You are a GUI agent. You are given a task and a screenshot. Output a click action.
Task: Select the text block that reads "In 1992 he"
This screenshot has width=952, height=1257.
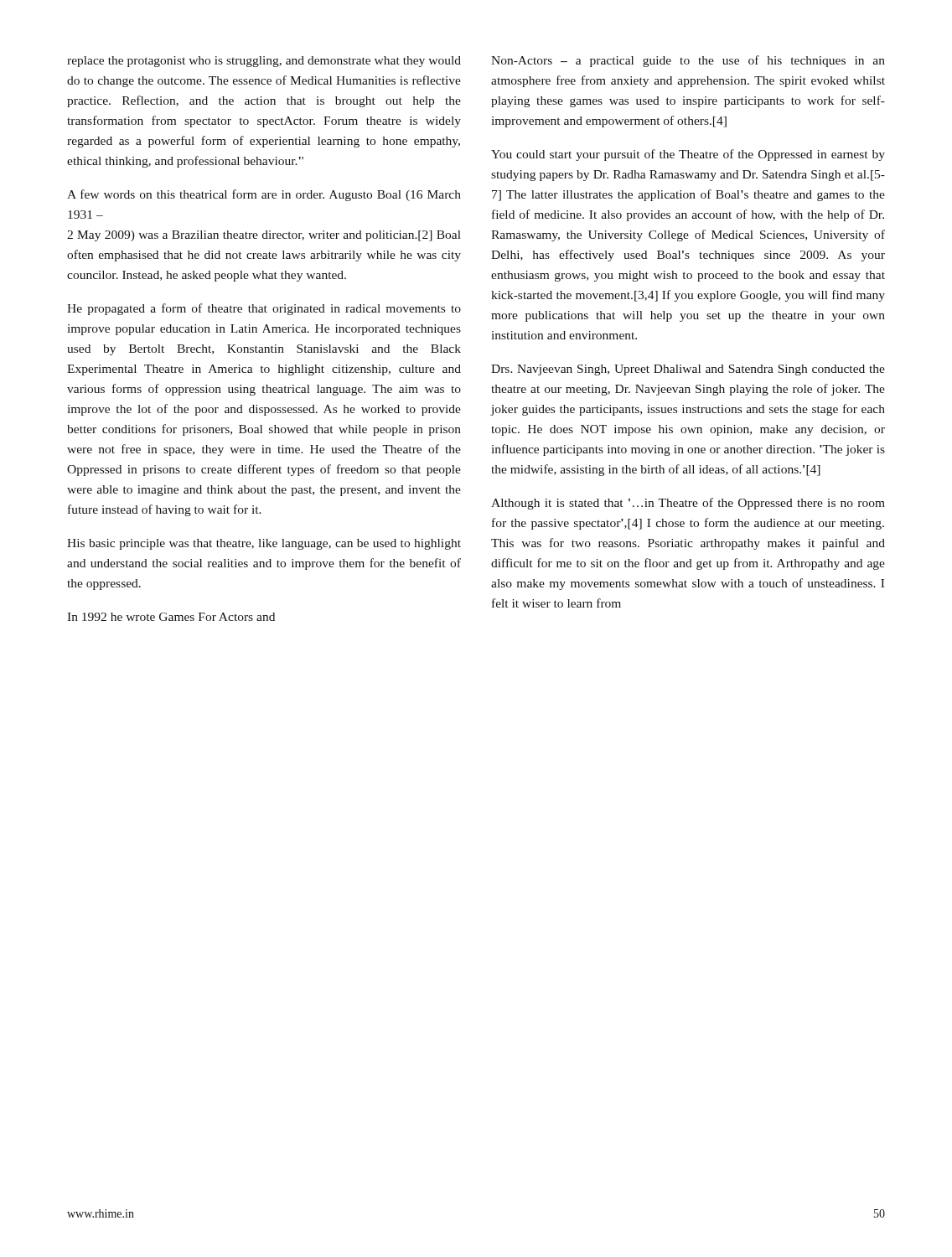264,617
